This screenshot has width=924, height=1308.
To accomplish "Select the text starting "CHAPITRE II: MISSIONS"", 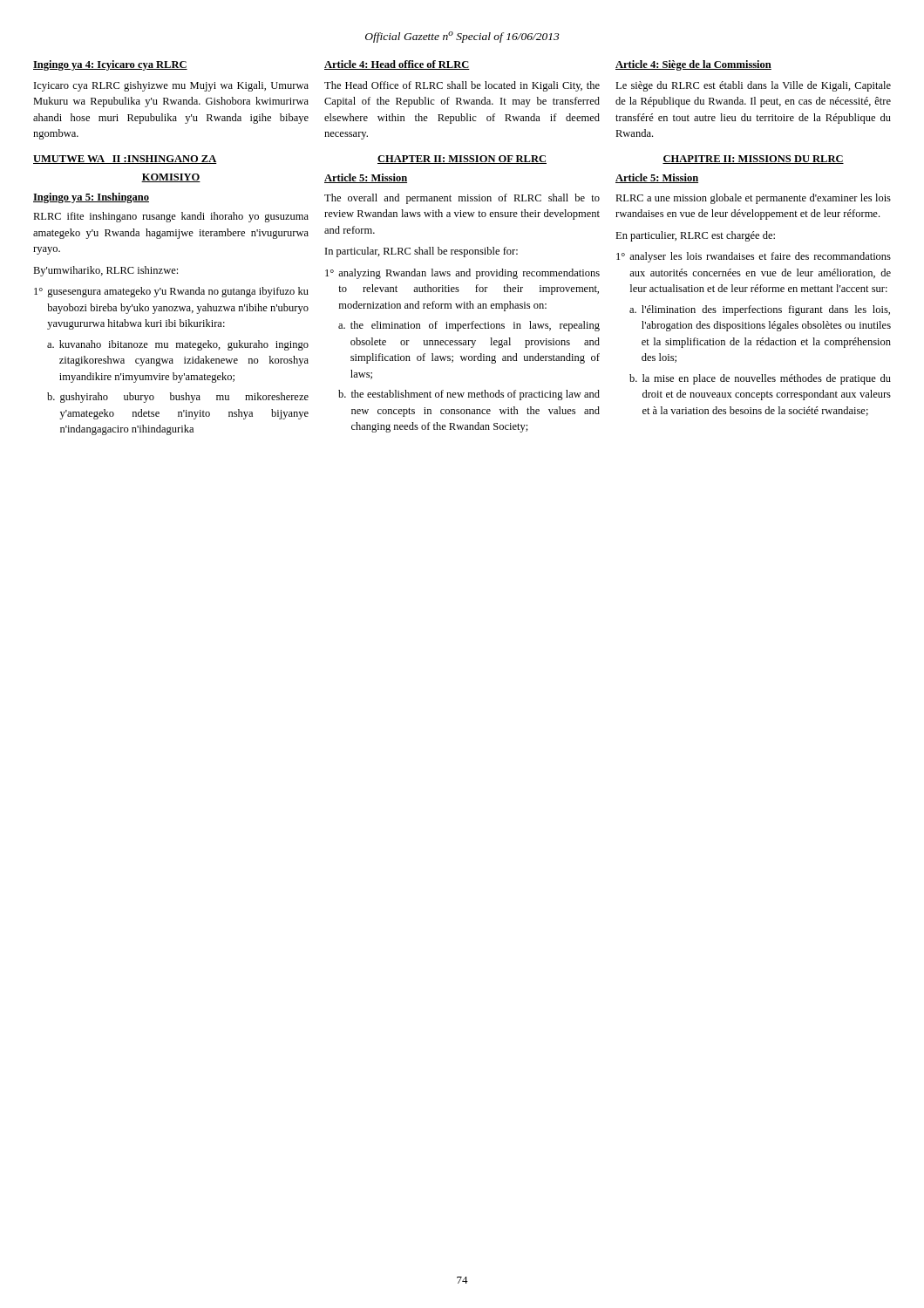I will 753,158.
